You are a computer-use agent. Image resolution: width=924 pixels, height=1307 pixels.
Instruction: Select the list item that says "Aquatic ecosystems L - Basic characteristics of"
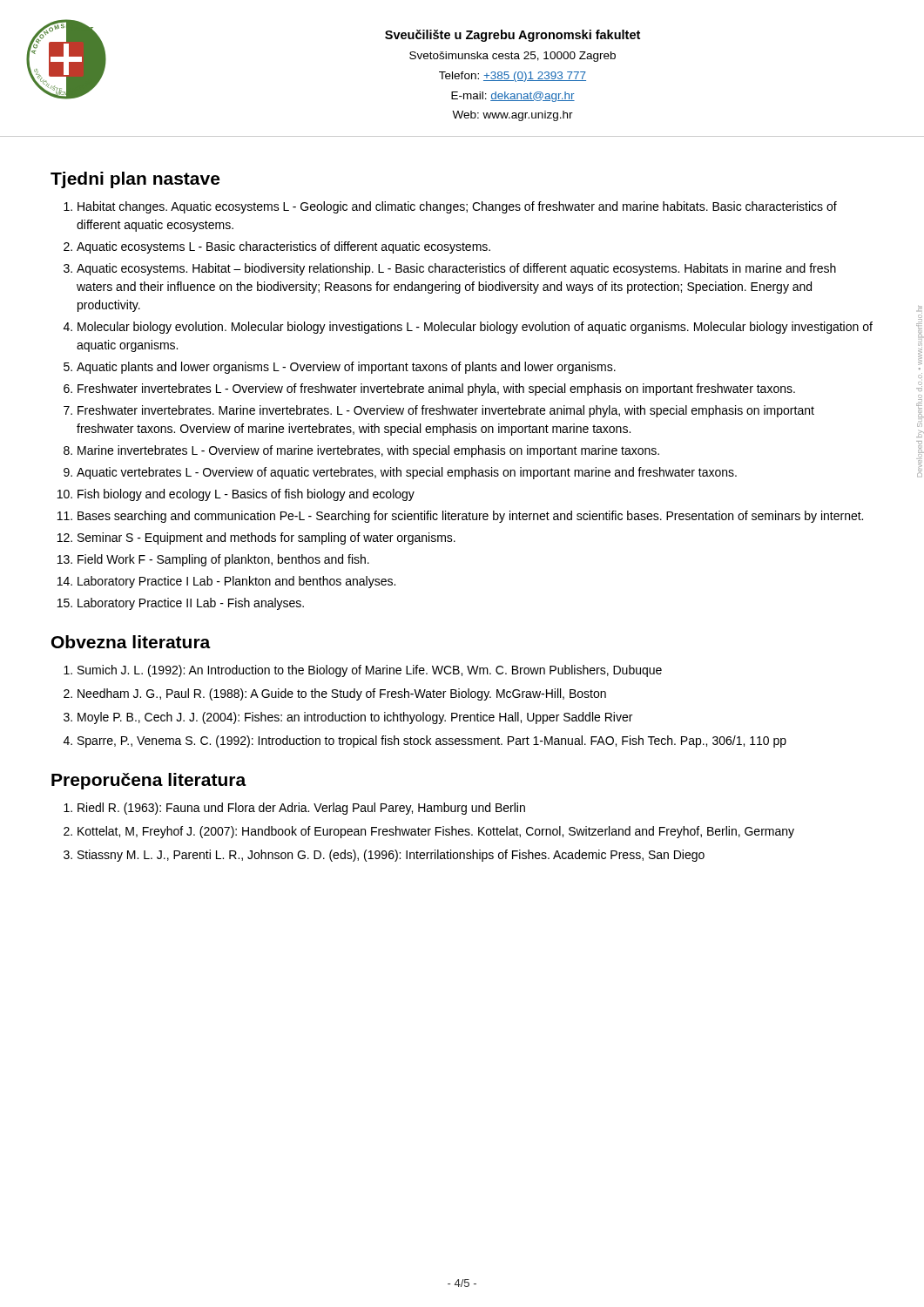point(284,247)
